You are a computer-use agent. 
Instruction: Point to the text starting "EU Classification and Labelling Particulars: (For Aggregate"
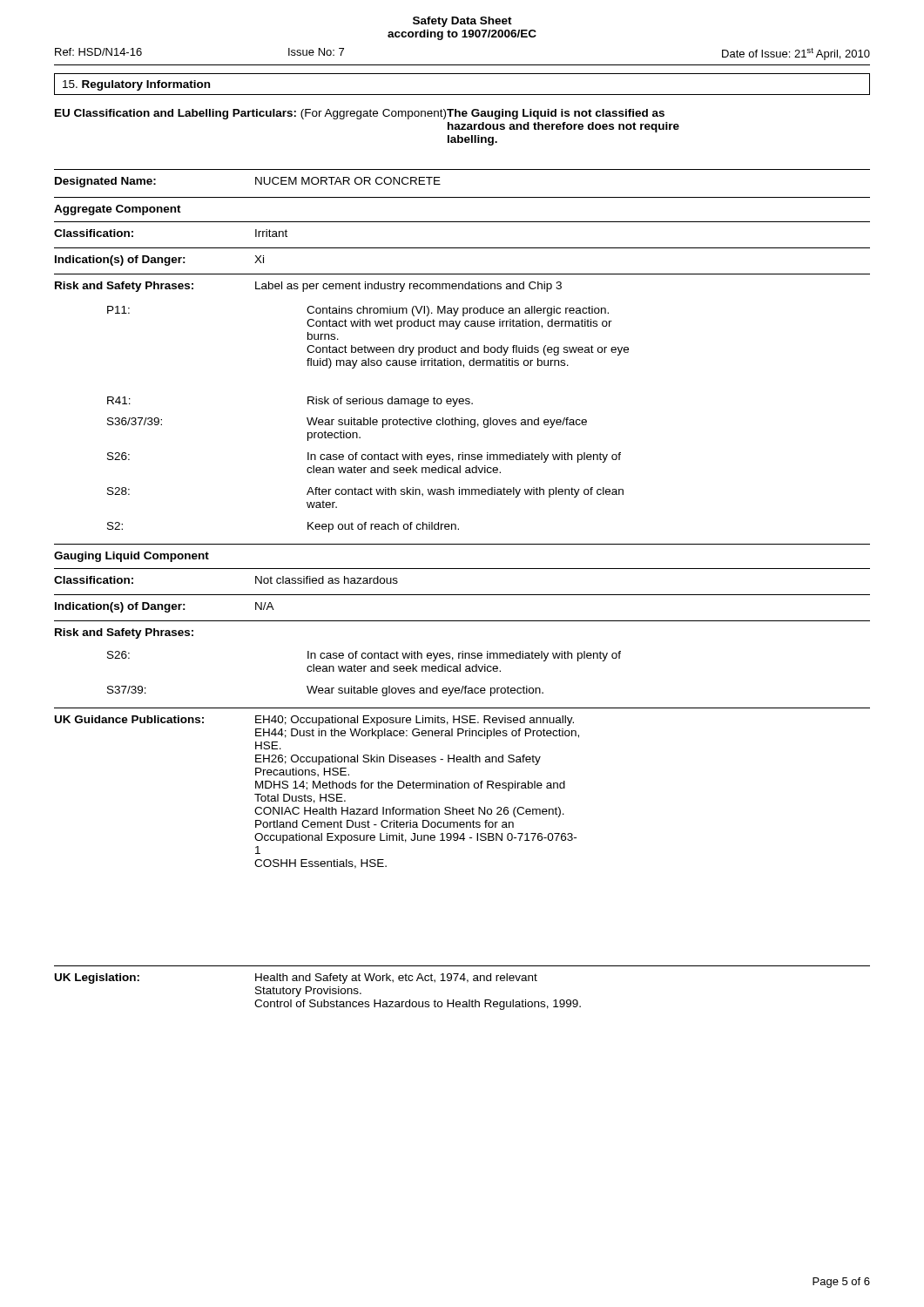[367, 126]
